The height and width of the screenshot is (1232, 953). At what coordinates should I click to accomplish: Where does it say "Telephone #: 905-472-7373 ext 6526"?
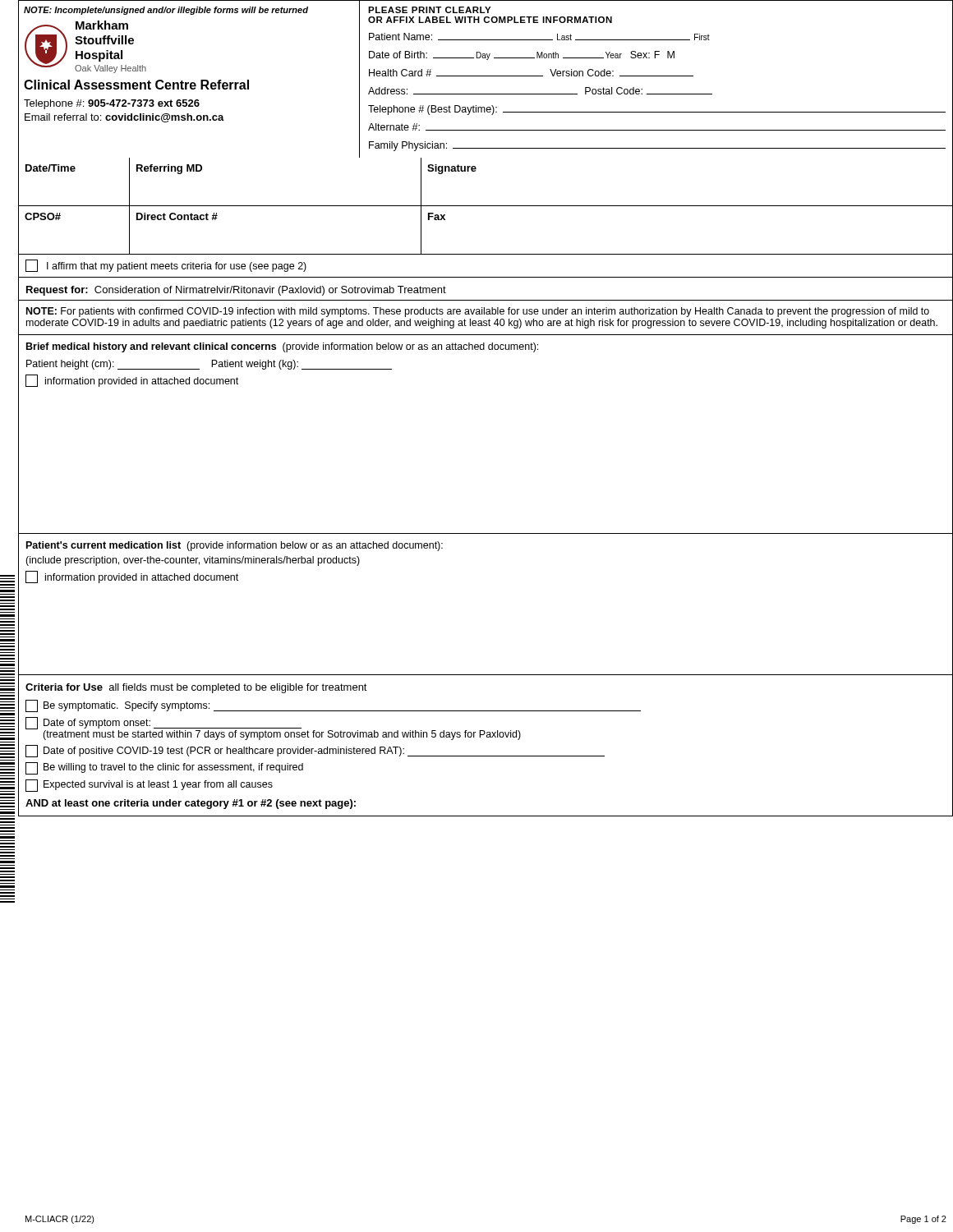pos(112,103)
